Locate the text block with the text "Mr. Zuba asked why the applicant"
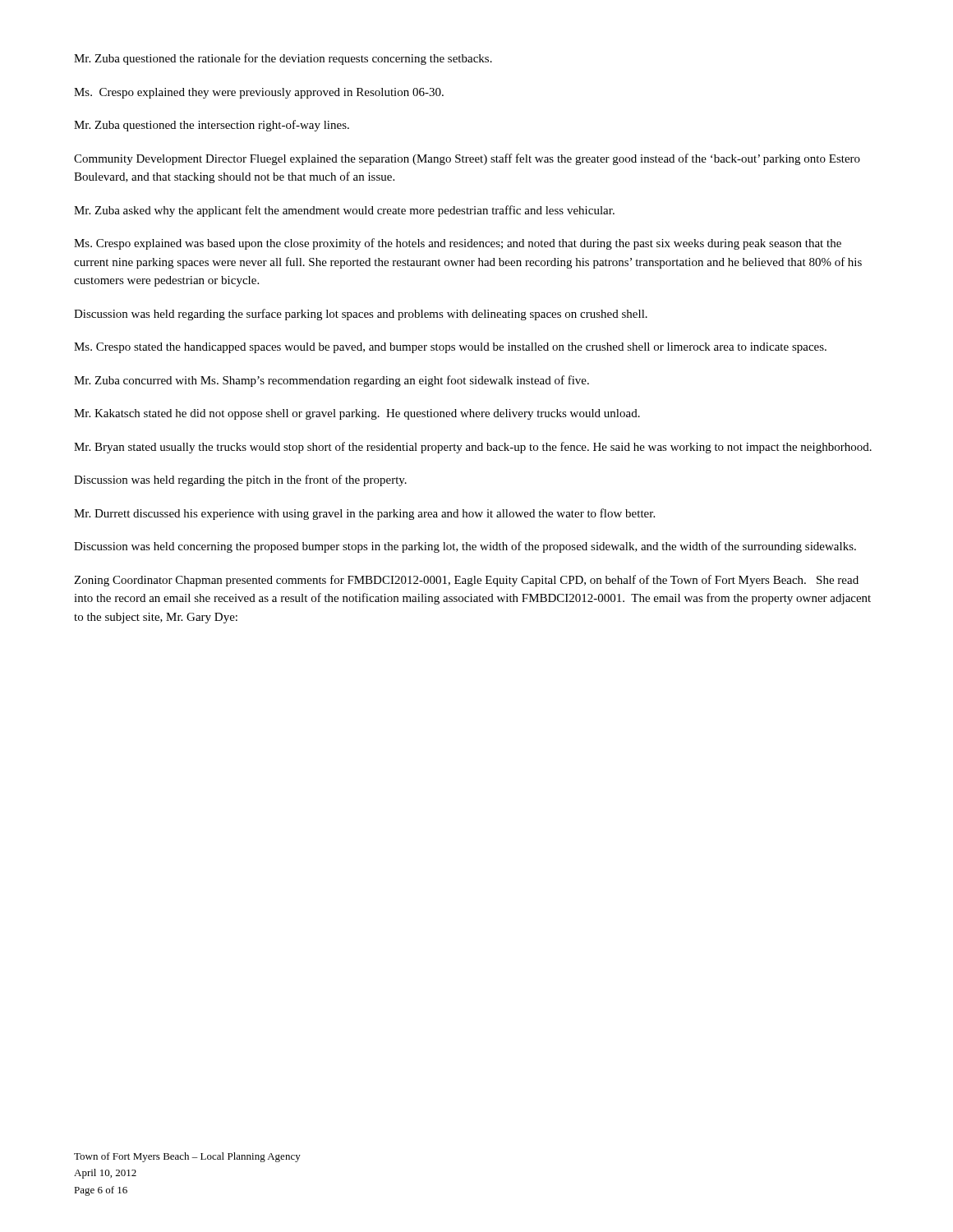Viewport: 953px width, 1232px height. tap(345, 210)
